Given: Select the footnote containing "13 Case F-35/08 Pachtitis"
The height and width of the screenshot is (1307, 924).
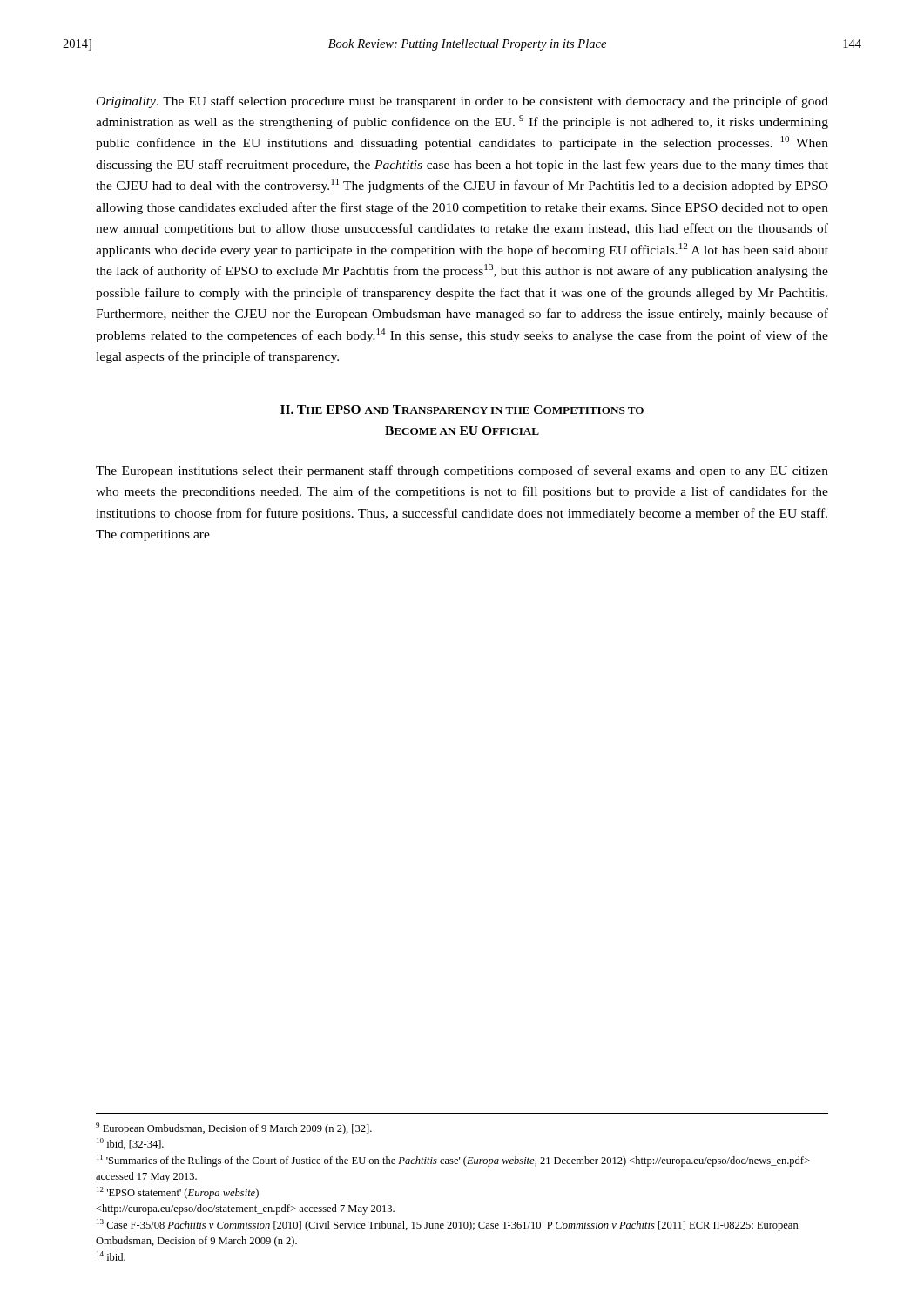Looking at the screenshot, I should point(462,1233).
